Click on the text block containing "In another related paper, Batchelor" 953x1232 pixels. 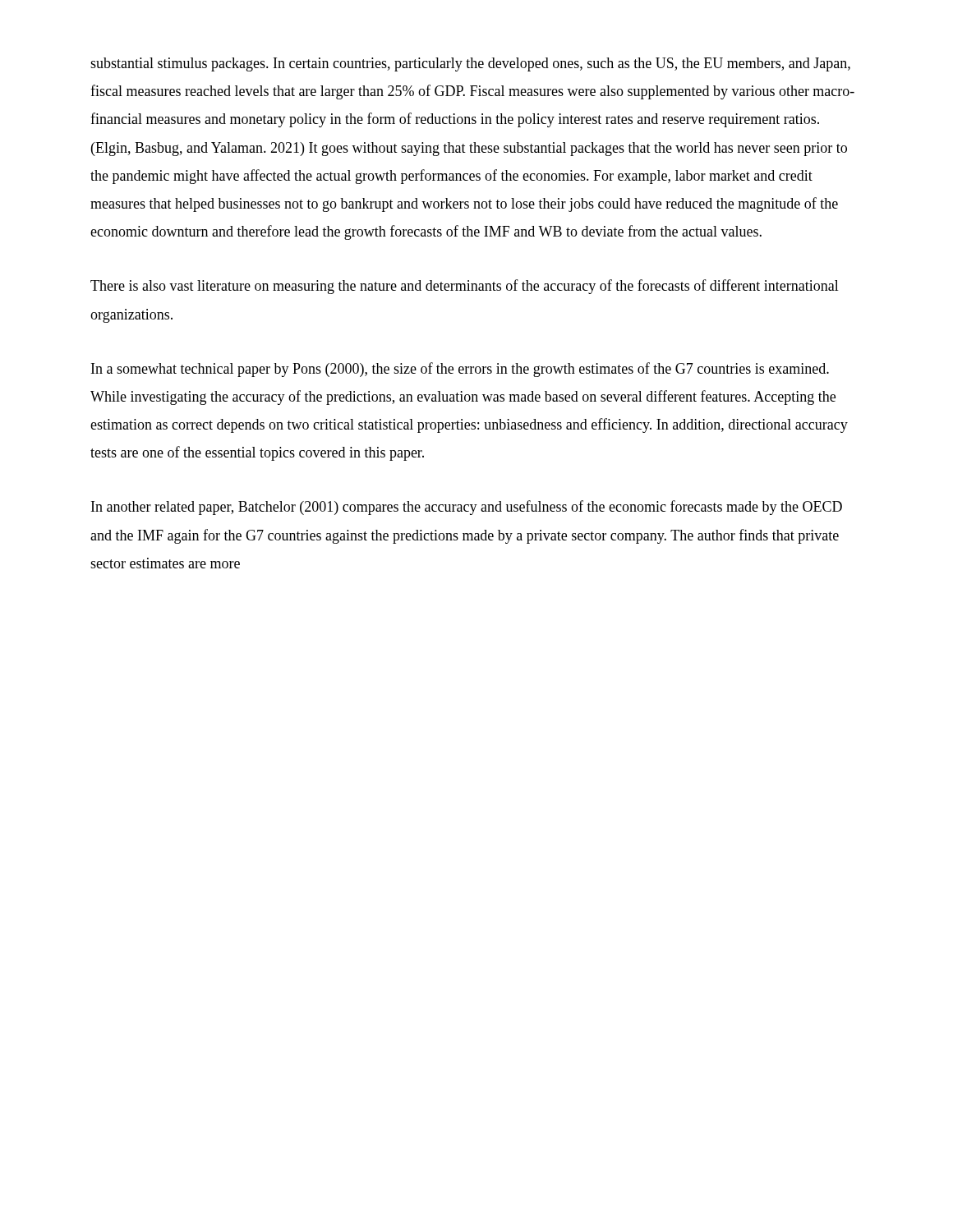(466, 535)
